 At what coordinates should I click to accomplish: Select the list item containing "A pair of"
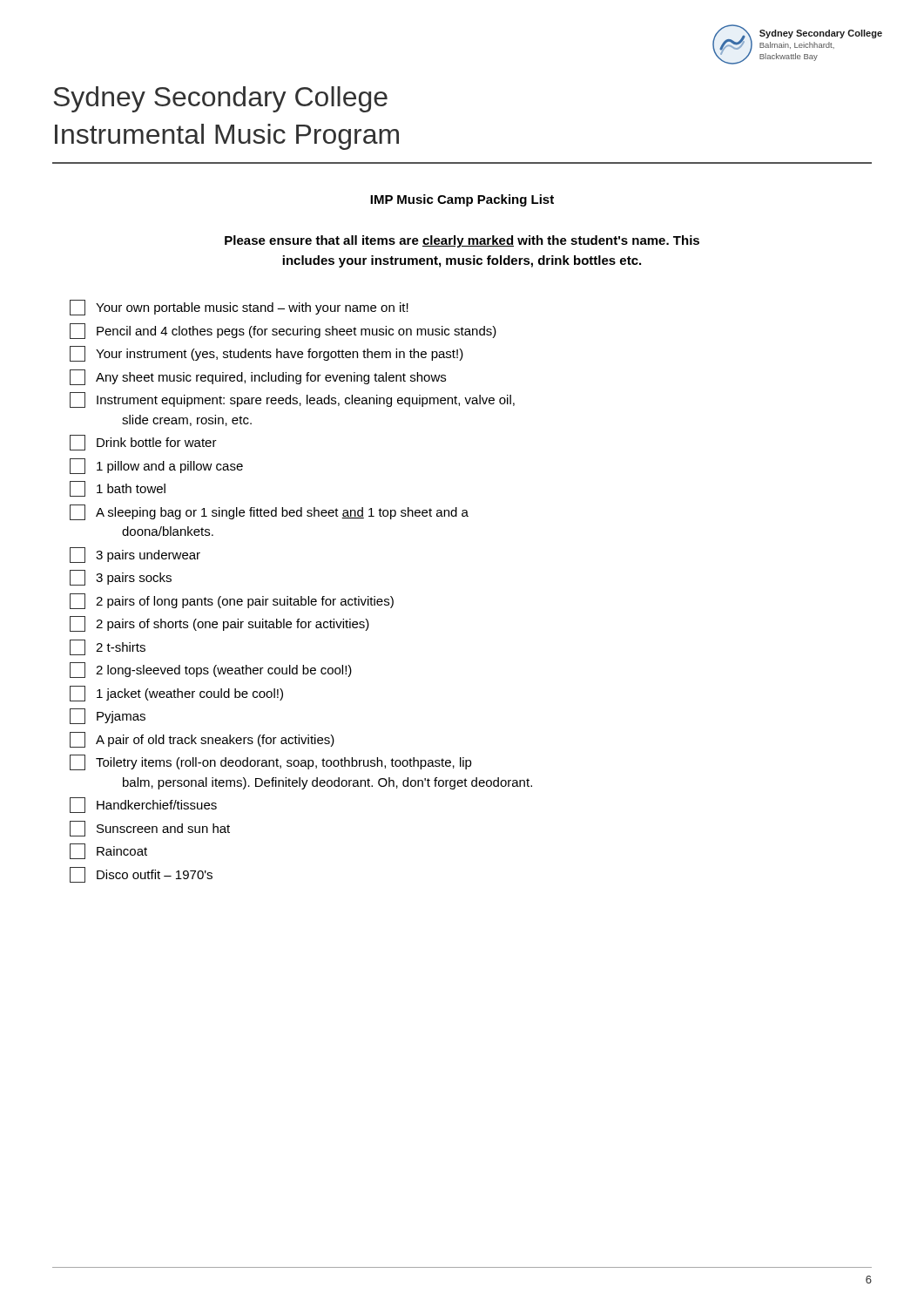click(x=202, y=740)
